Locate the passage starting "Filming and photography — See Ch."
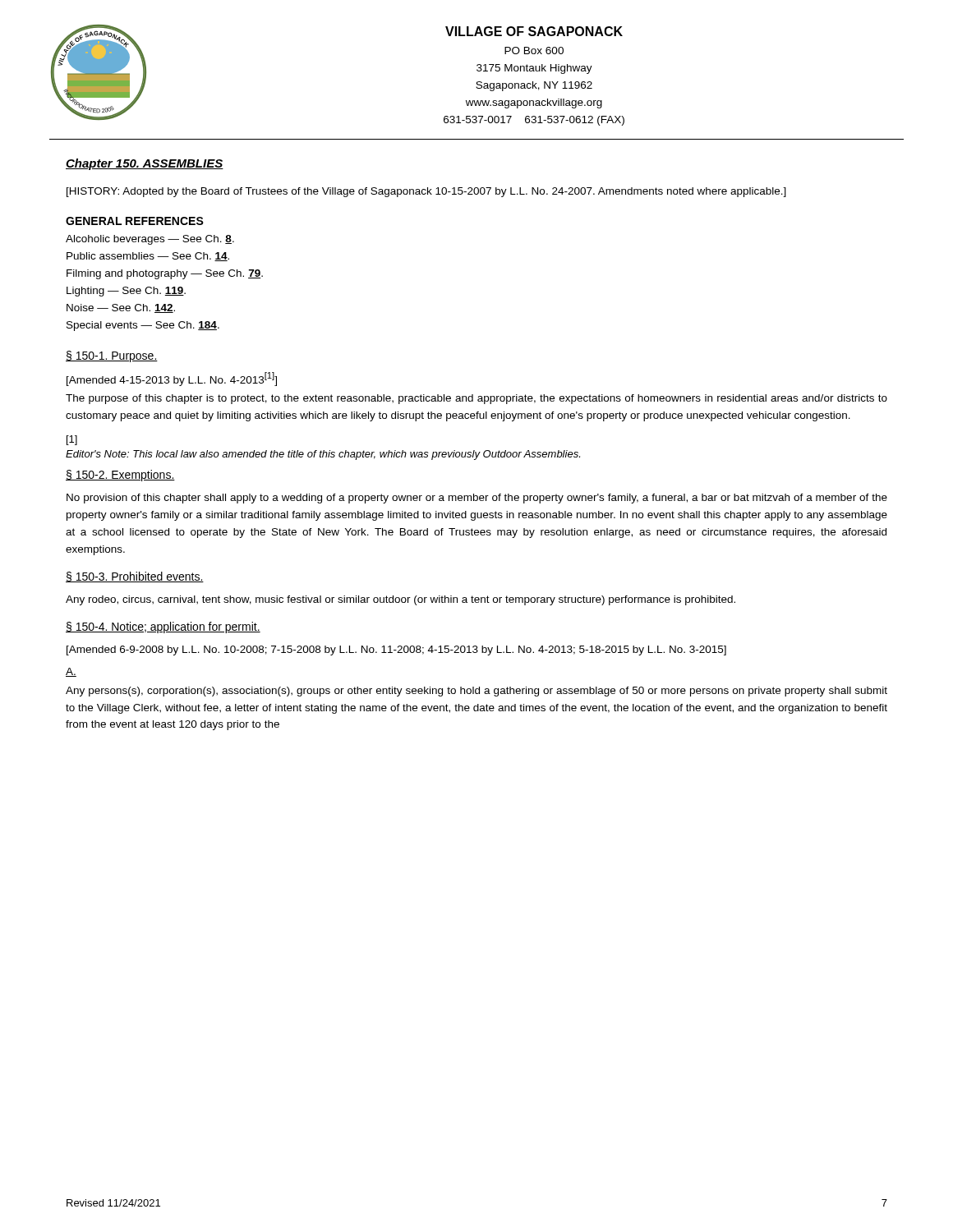The image size is (953, 1232). [165, 273]
